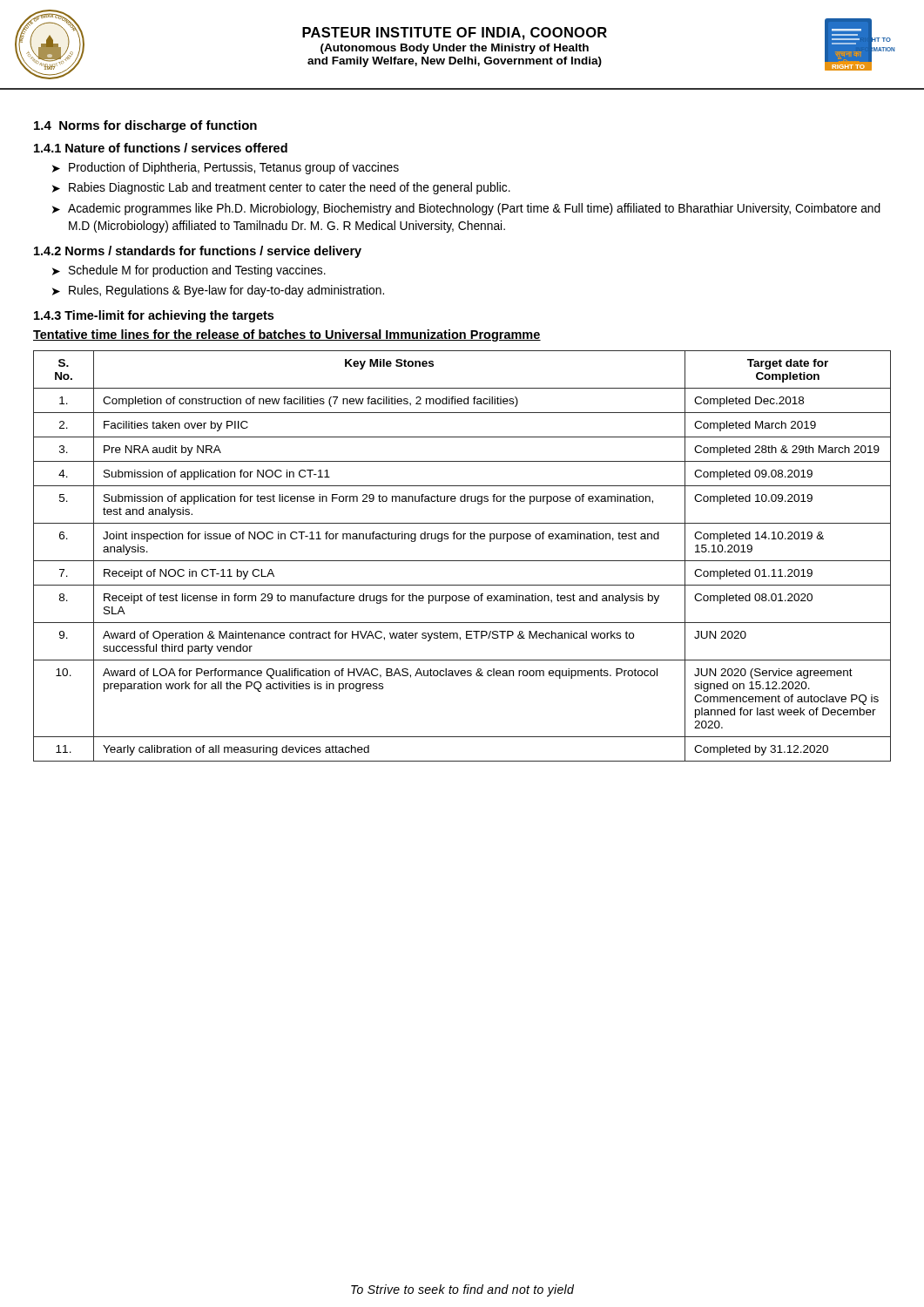This screenshot has width=924, height=1307.
Task: Click on the text block starting "1.4.2 Norms / standards for functions / service"
Action: click(198, 252)
